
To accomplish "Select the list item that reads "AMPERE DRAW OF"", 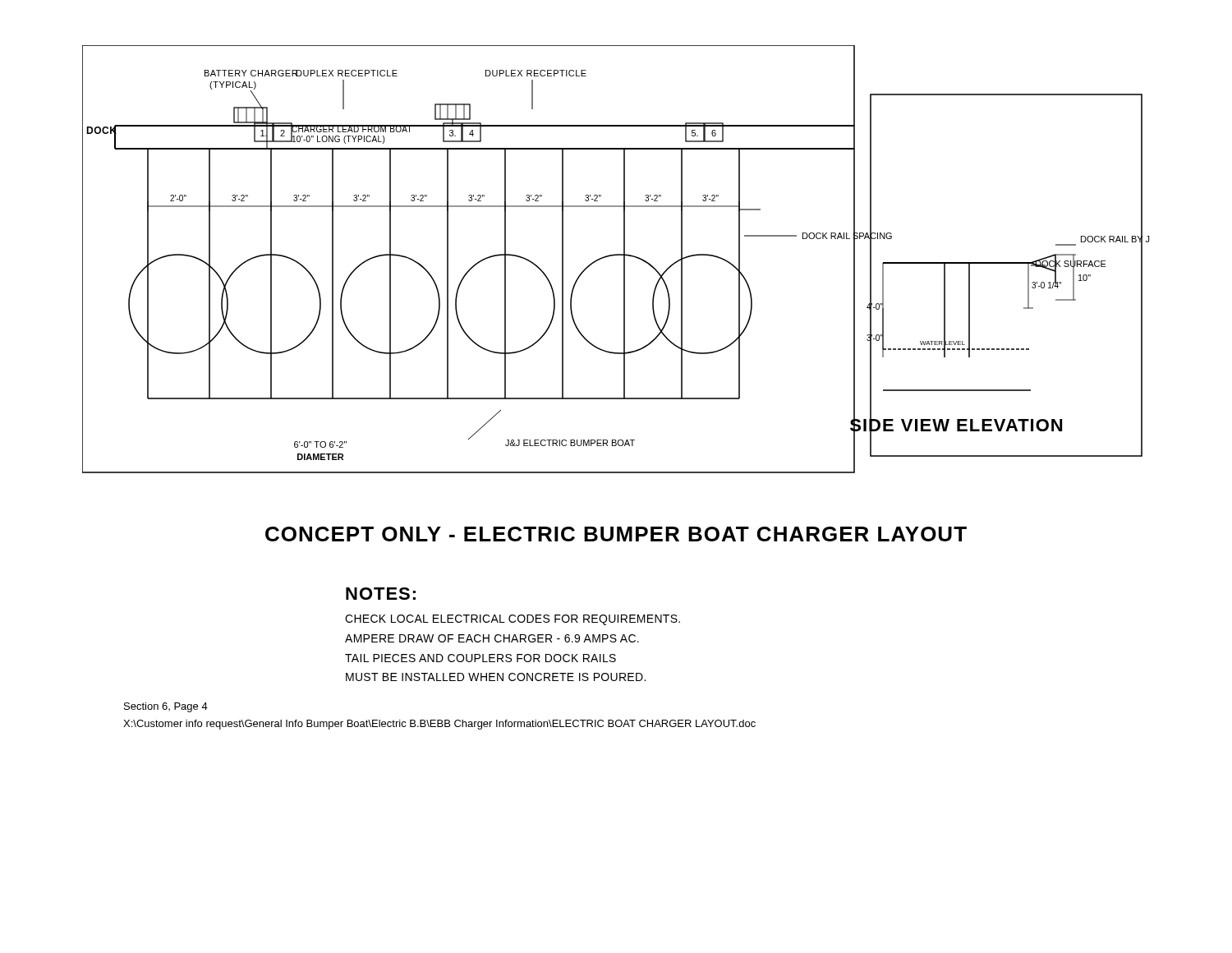I will [492, 638].
